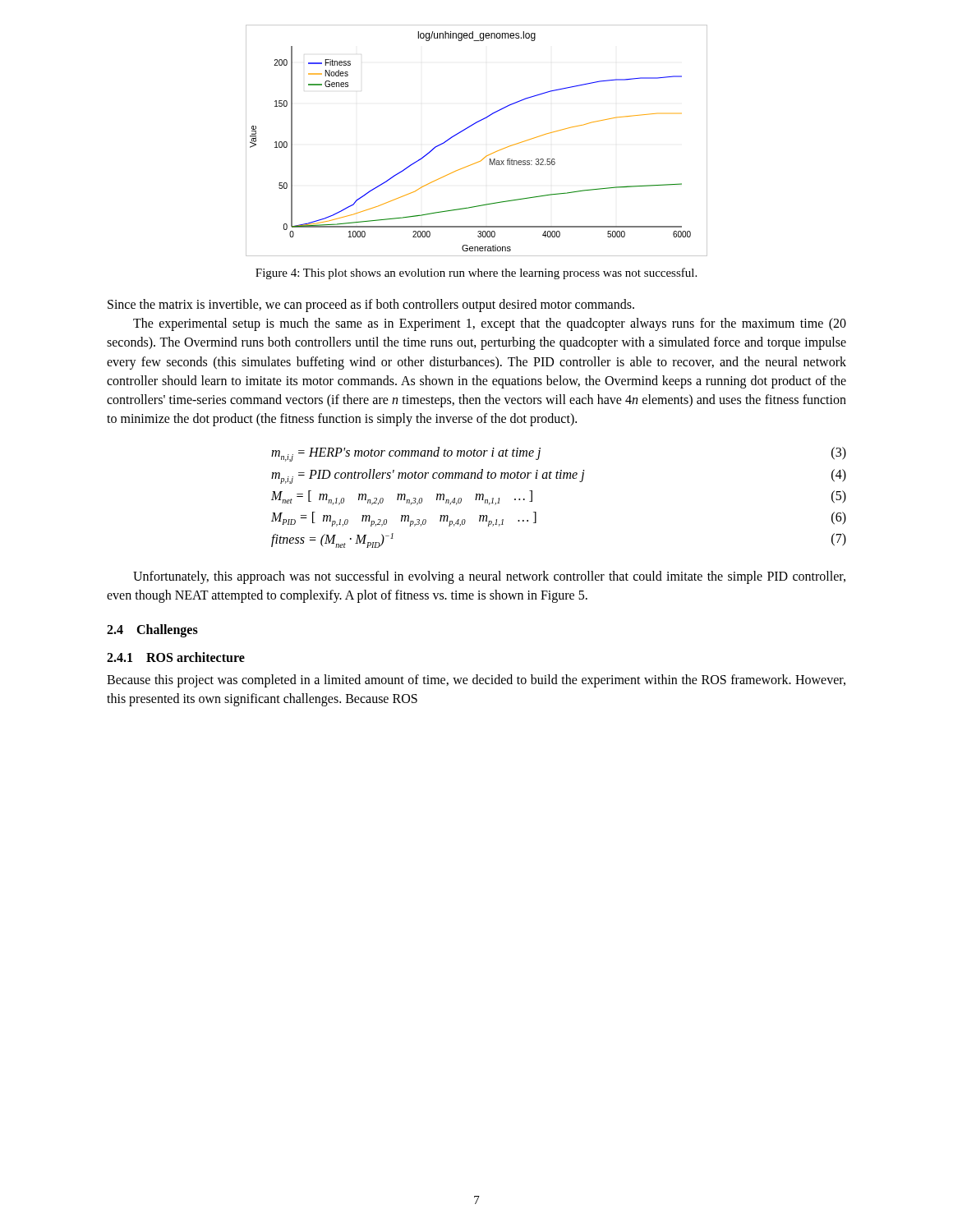Locate the formula that opens with "MPID = [ mp,1,0 mp,2,0"

[534, 518]
